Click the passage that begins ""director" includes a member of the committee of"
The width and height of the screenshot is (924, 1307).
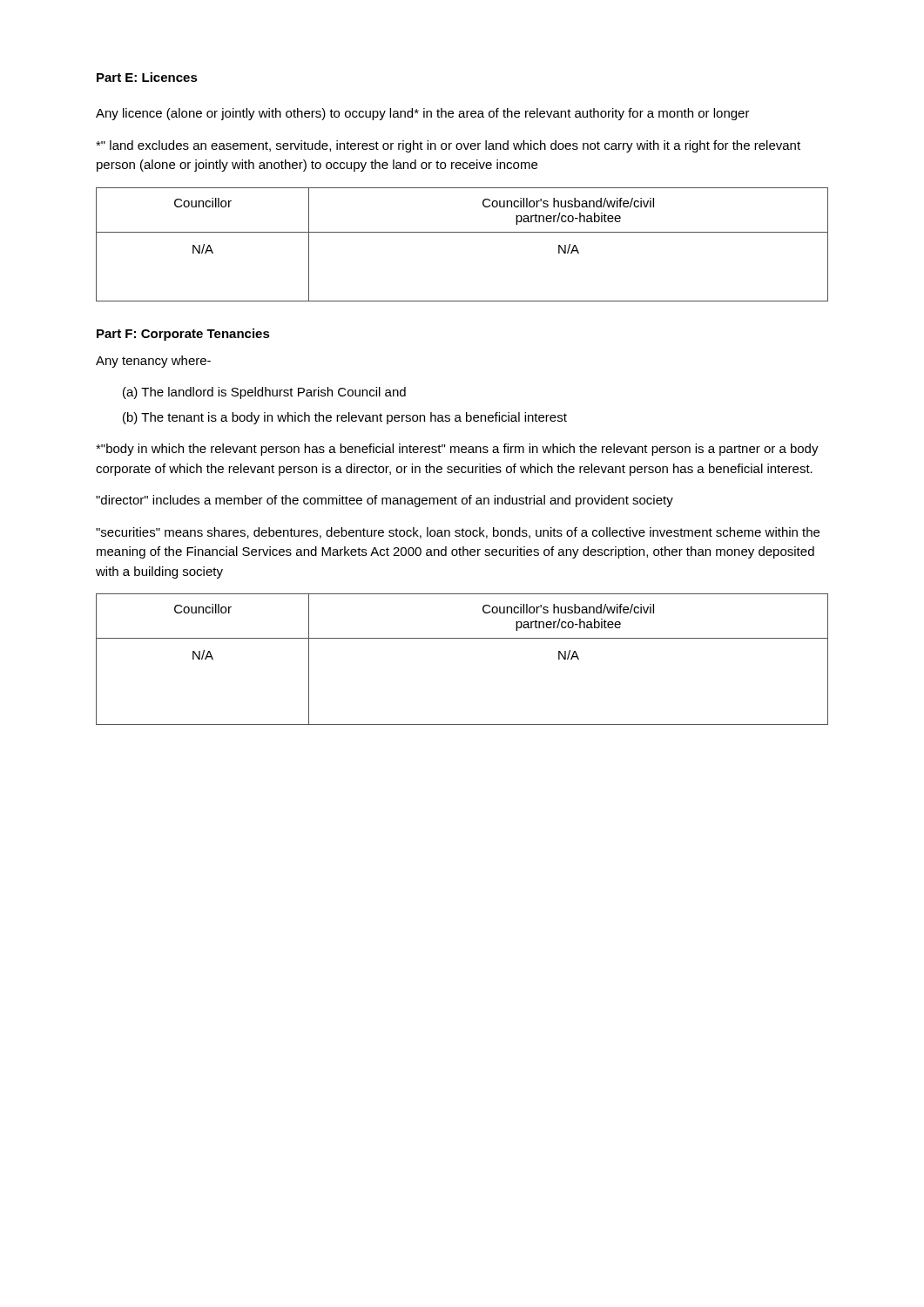tap(384, 500)
